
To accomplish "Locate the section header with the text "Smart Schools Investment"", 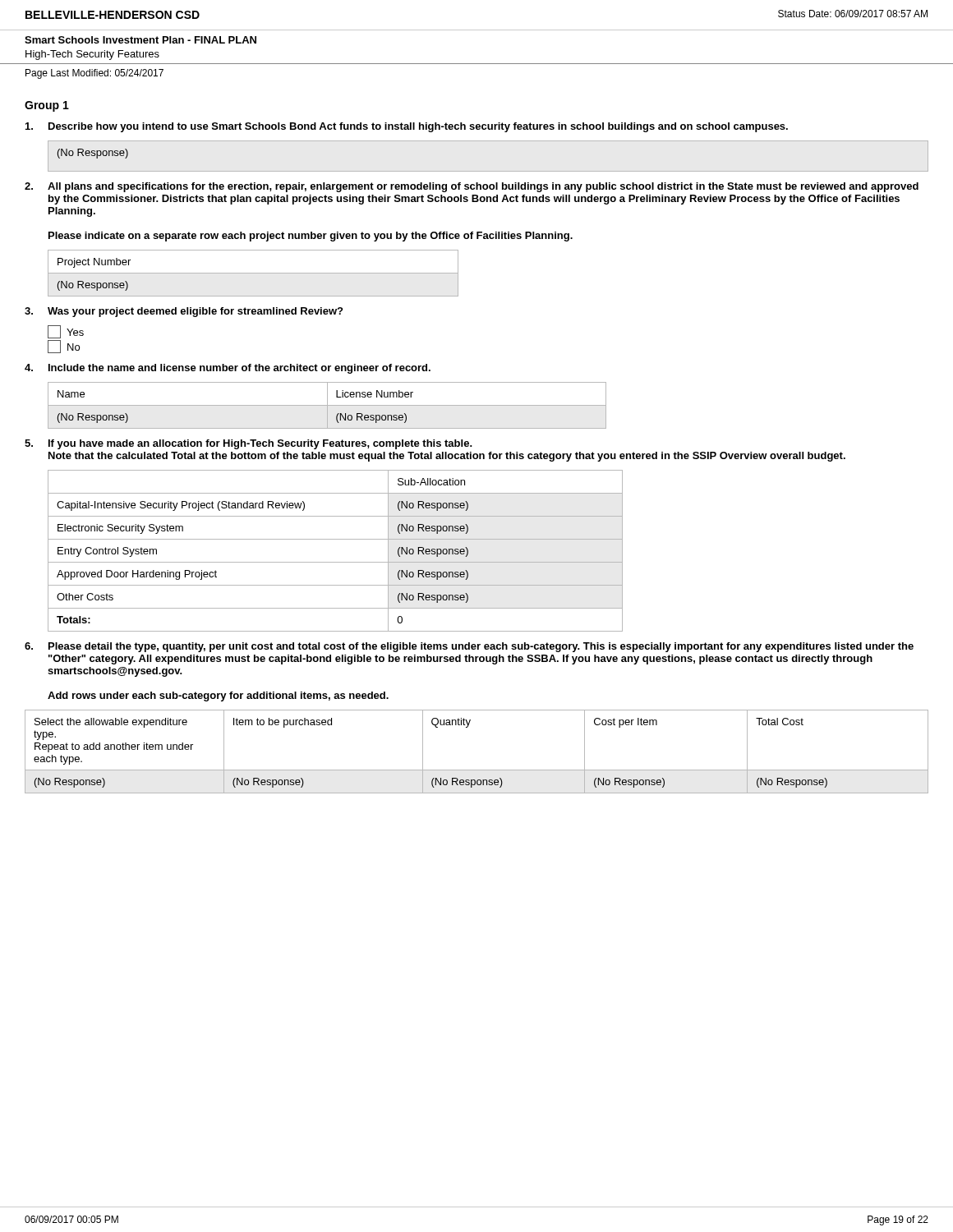I will pyautogui.click(x=141, y=40).
